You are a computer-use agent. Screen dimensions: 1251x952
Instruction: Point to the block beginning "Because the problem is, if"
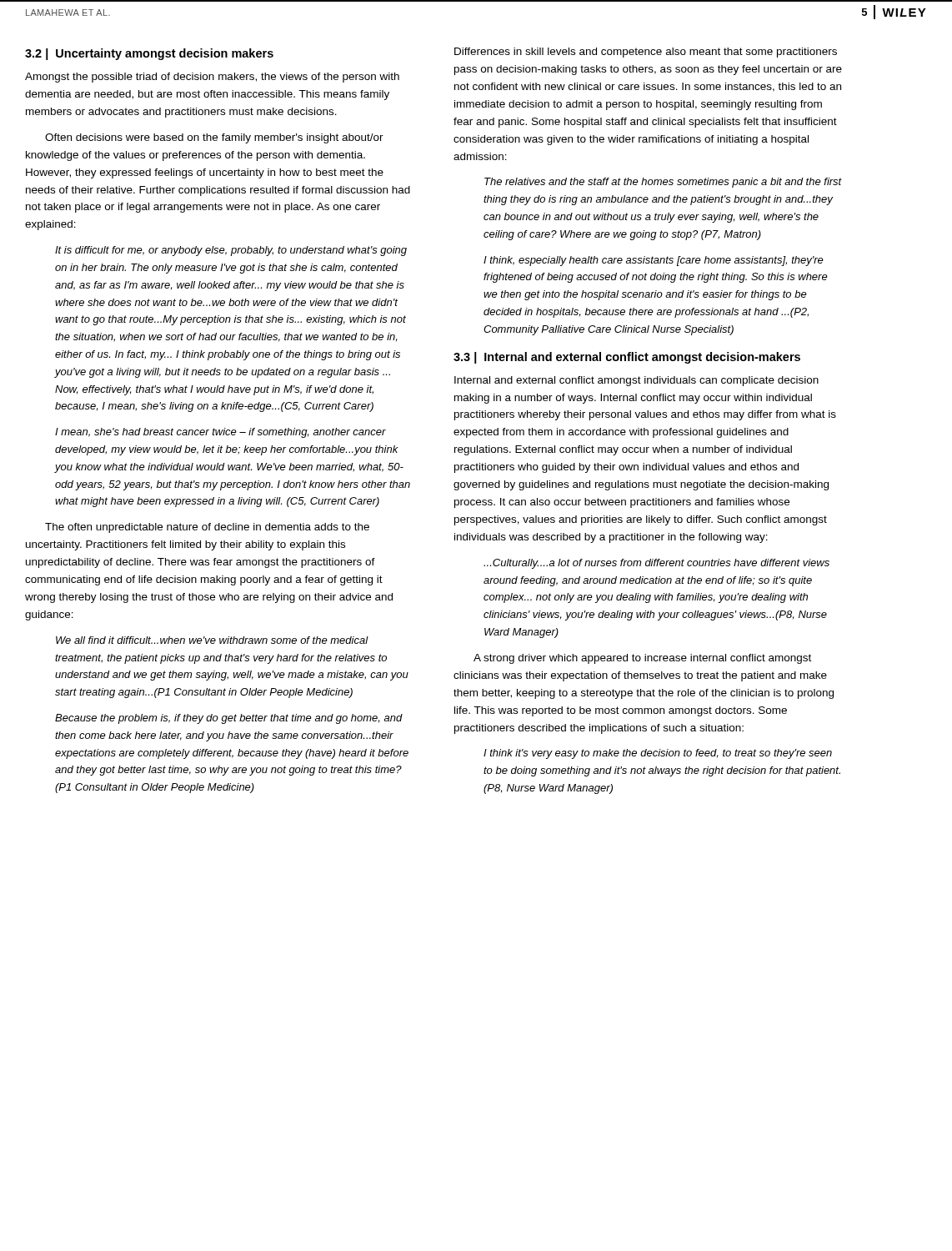(x=234, y=753)
